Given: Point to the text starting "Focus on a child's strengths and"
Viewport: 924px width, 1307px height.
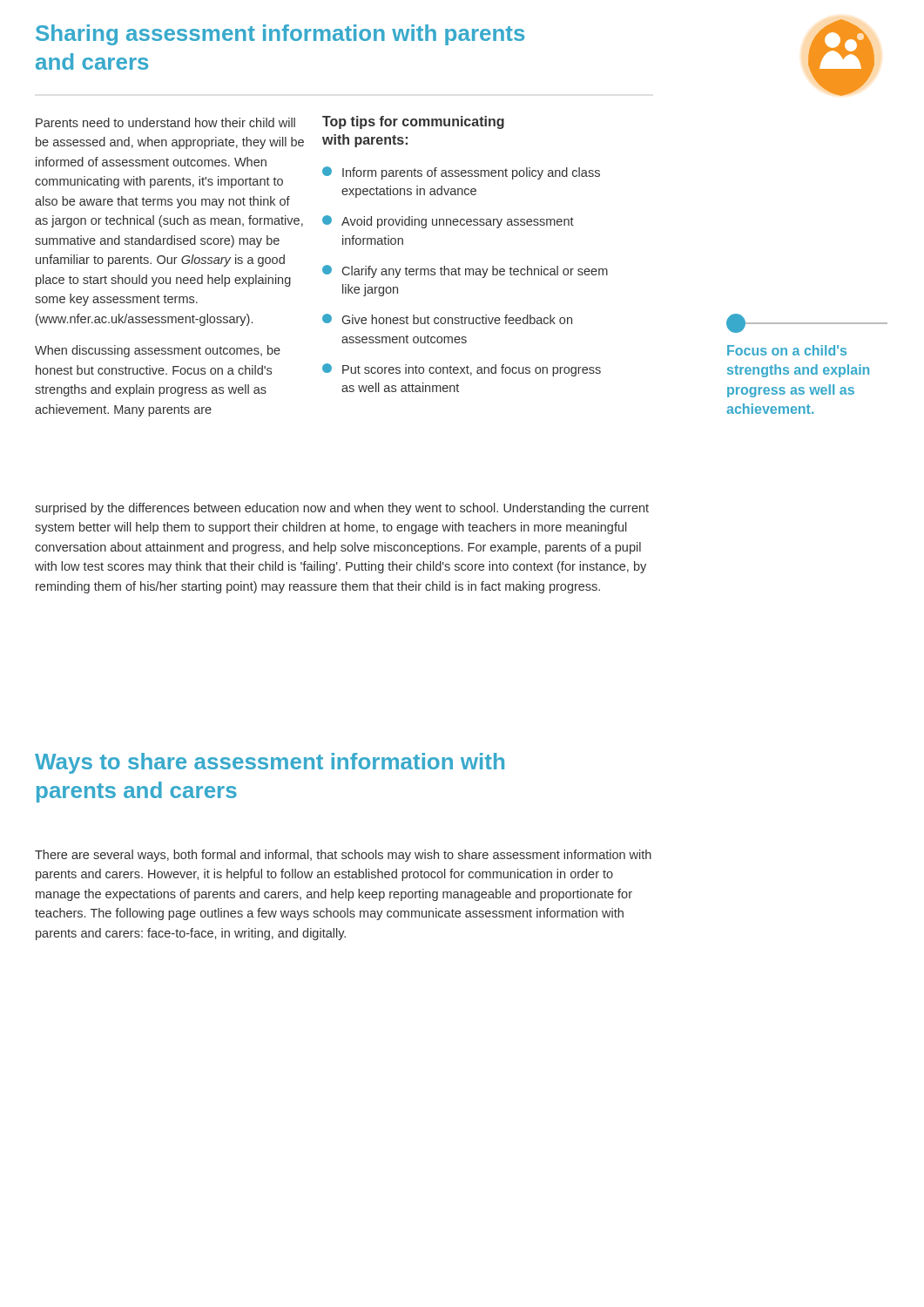Looking at the screenshot, I should coord(807,367).
